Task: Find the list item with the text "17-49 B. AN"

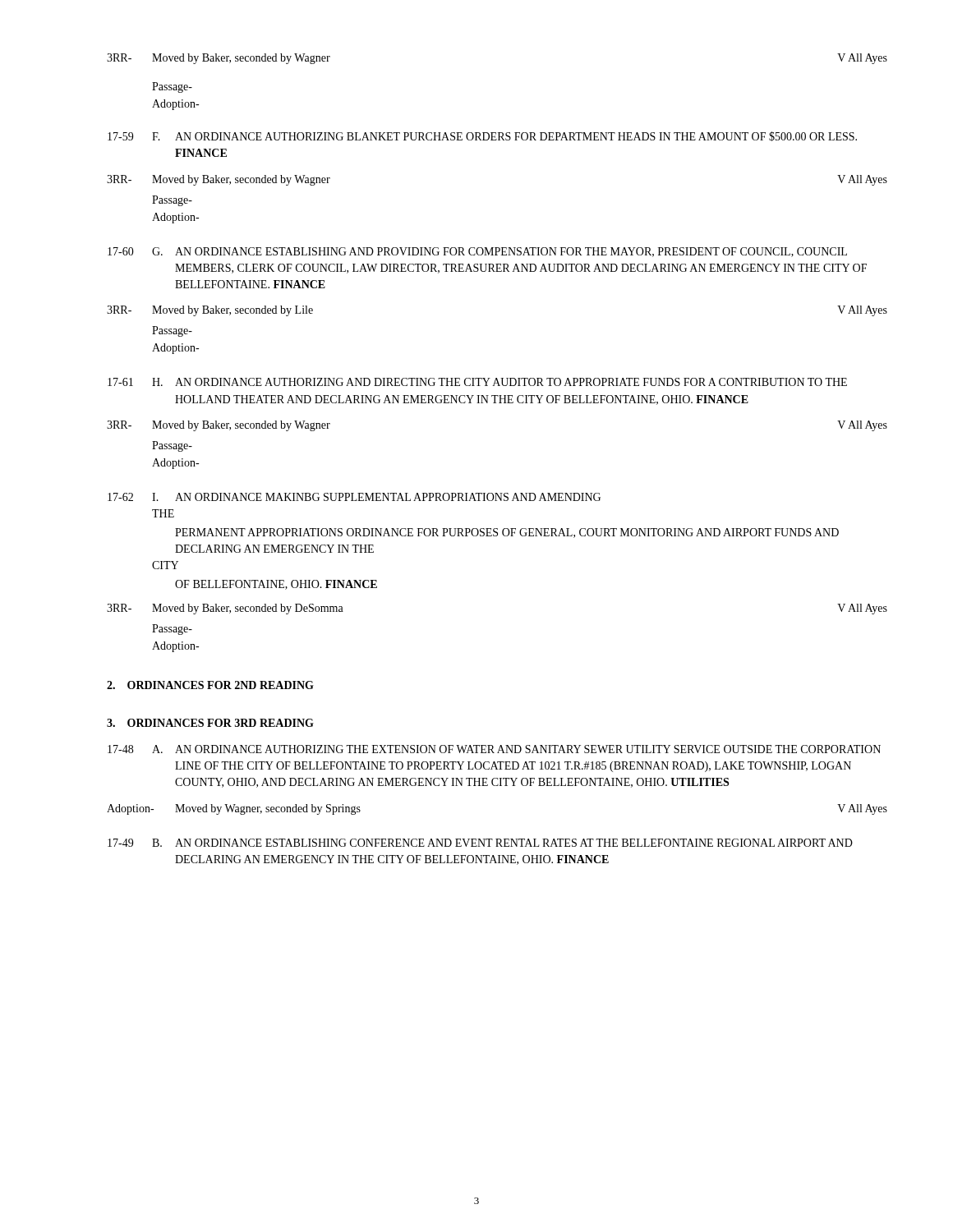Action: tap(497, 852)
